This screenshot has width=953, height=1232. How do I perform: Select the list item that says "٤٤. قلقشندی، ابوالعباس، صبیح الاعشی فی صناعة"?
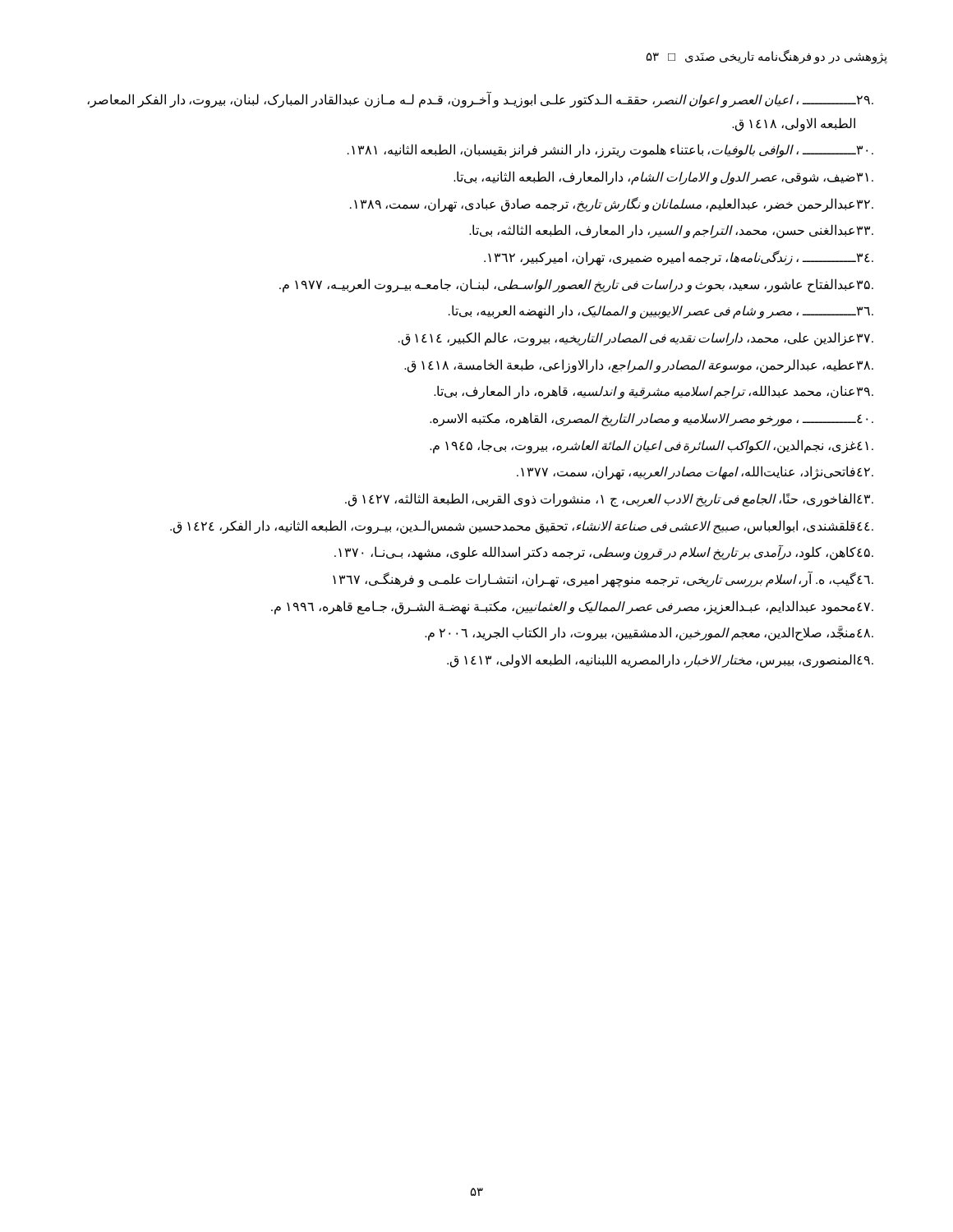coord(476,526)
